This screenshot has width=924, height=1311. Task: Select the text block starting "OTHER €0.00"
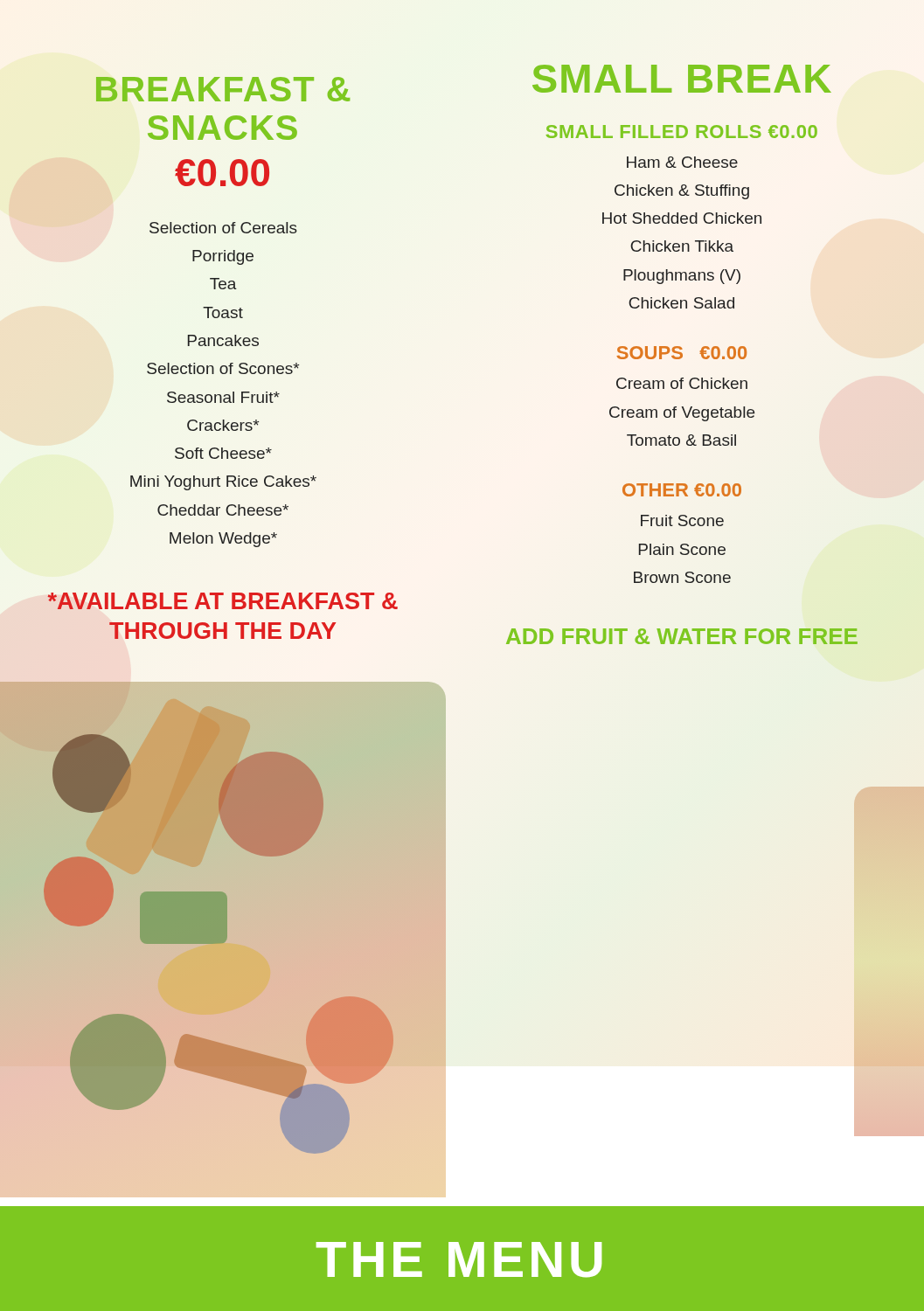pyautogui.click(x=682, y=490)
